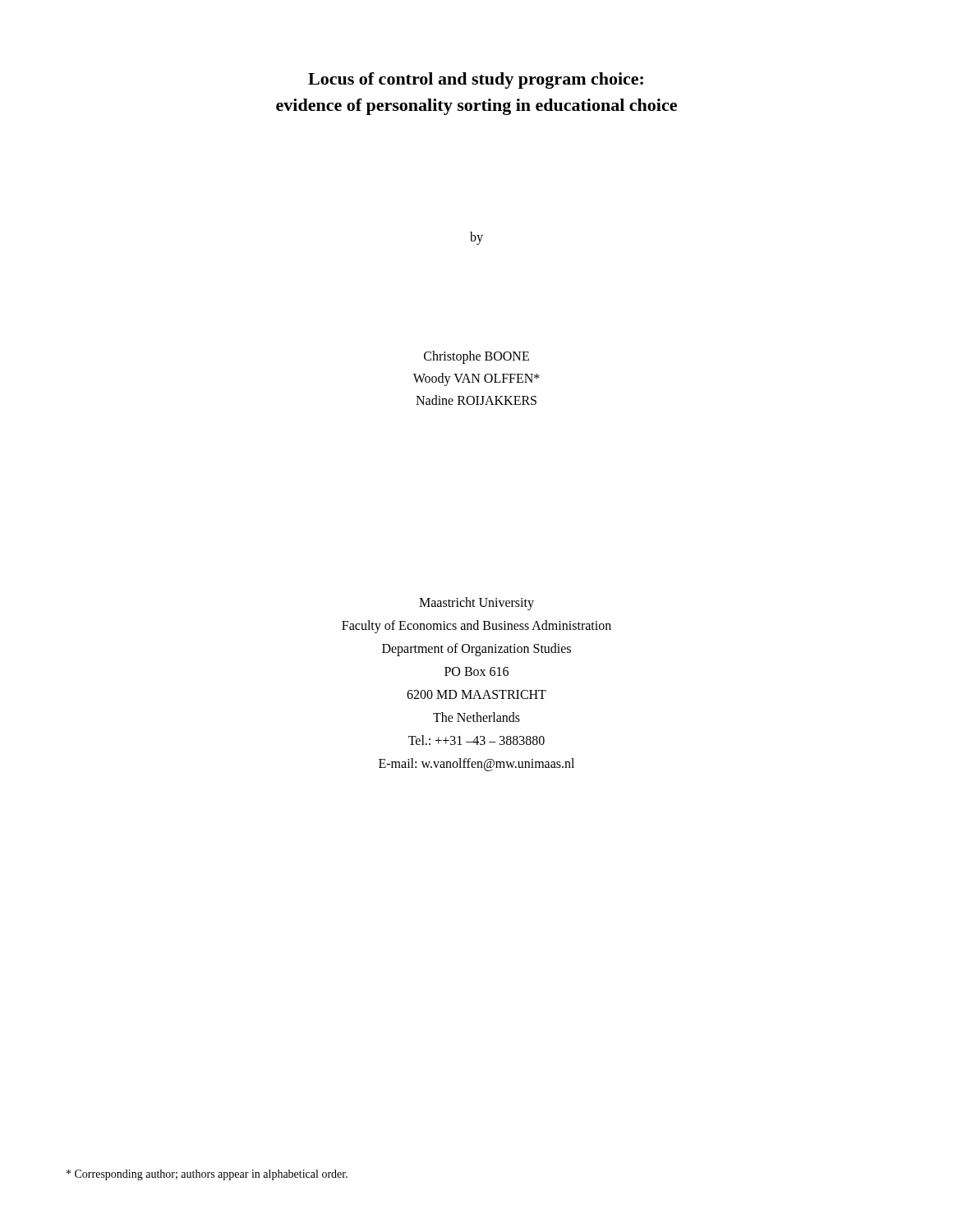Navigate to the text block starting "Corresponding author; authors appear in"
The width and height of the screenshot is (953, 1232).
(x=207, y=1174)
